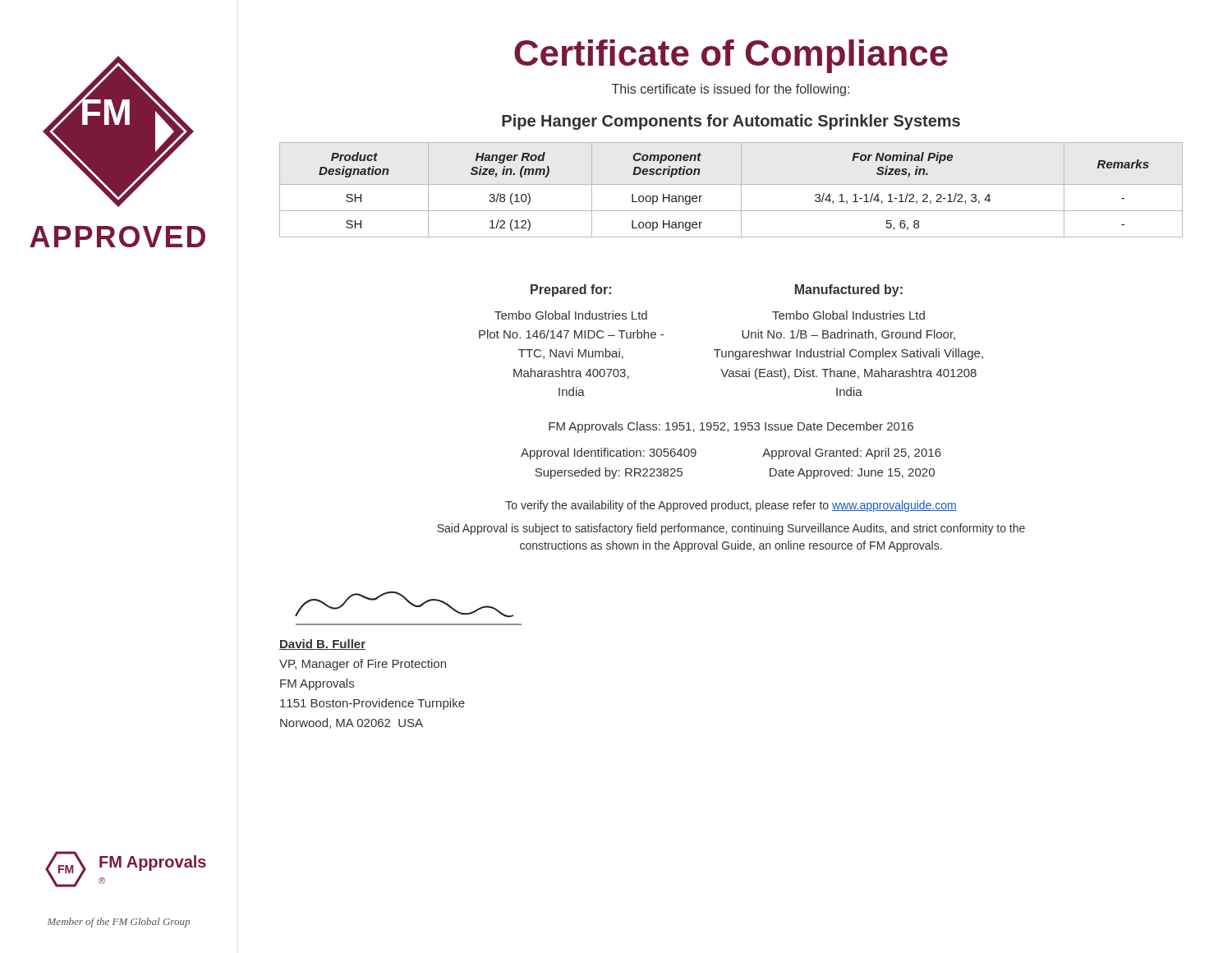The width and height of the screenshot is (1232, 953).
Task: Click on the table containing "1/2 (12)"
Action: (x=731, y=200)
